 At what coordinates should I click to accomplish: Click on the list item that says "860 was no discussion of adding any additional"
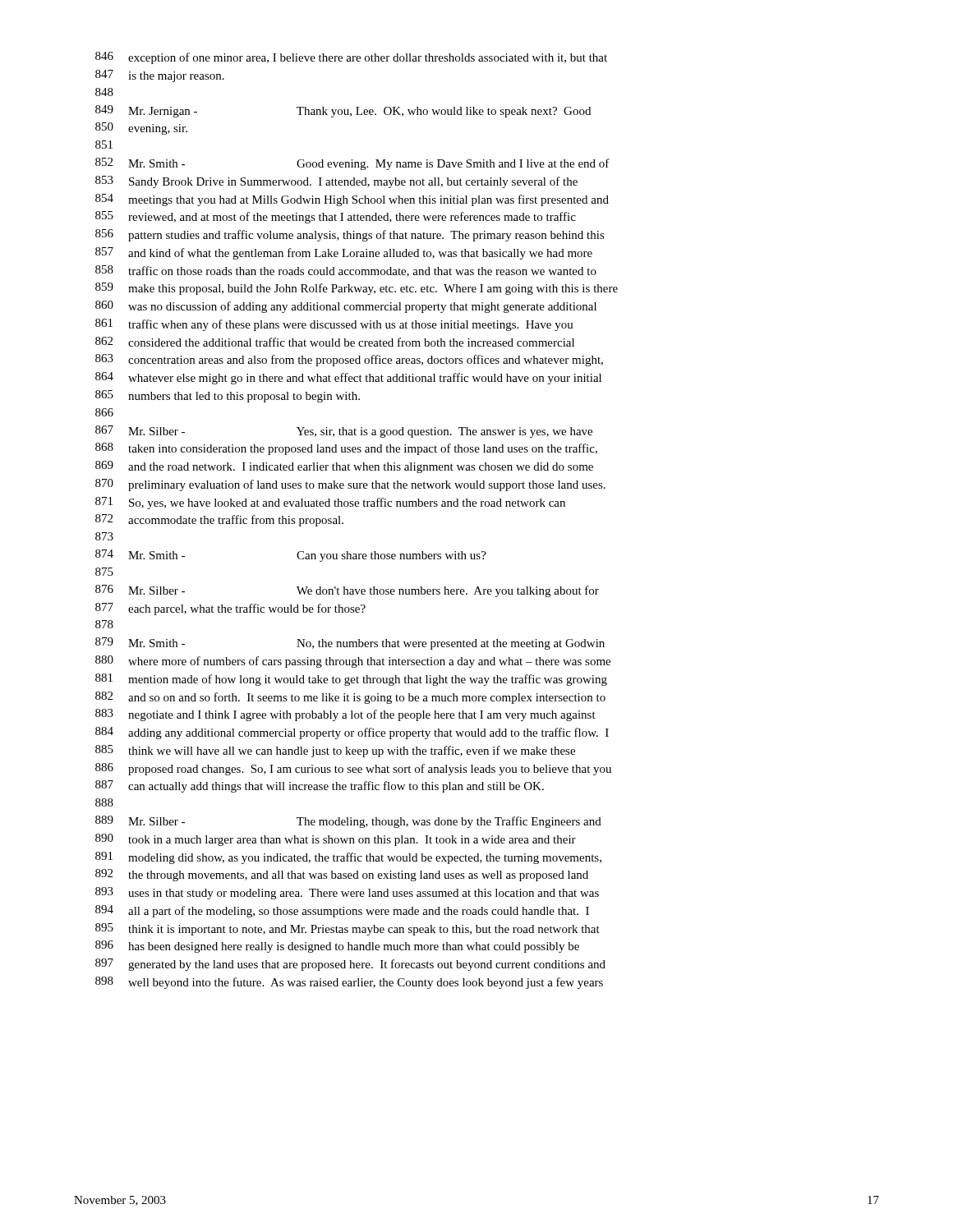476,307
